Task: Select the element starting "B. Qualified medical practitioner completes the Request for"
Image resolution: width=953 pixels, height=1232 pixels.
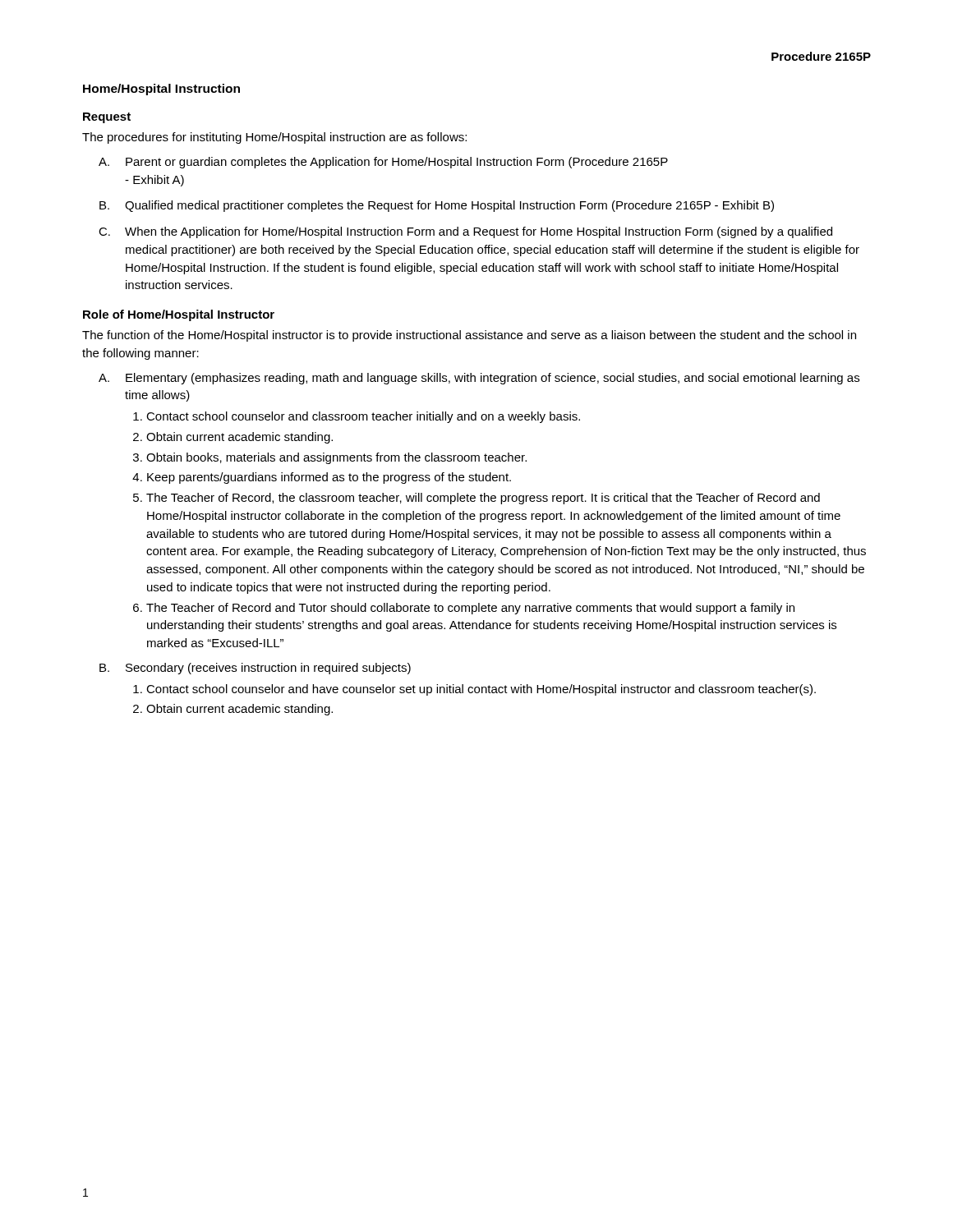Action: (x=428, y=205)
